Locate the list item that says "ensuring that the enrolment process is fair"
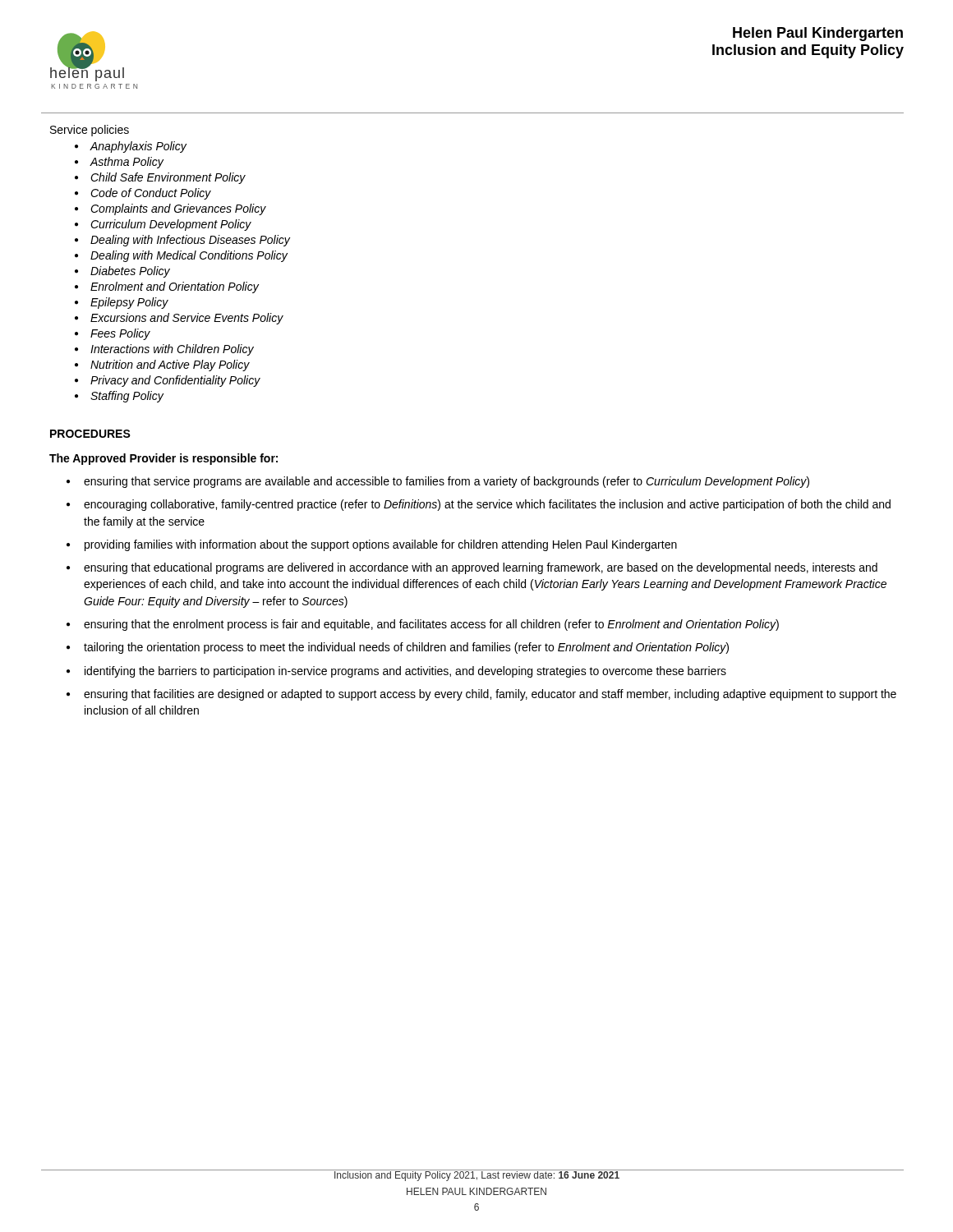The width and height of the screenshot is (953, 1232). coord(432,624)
